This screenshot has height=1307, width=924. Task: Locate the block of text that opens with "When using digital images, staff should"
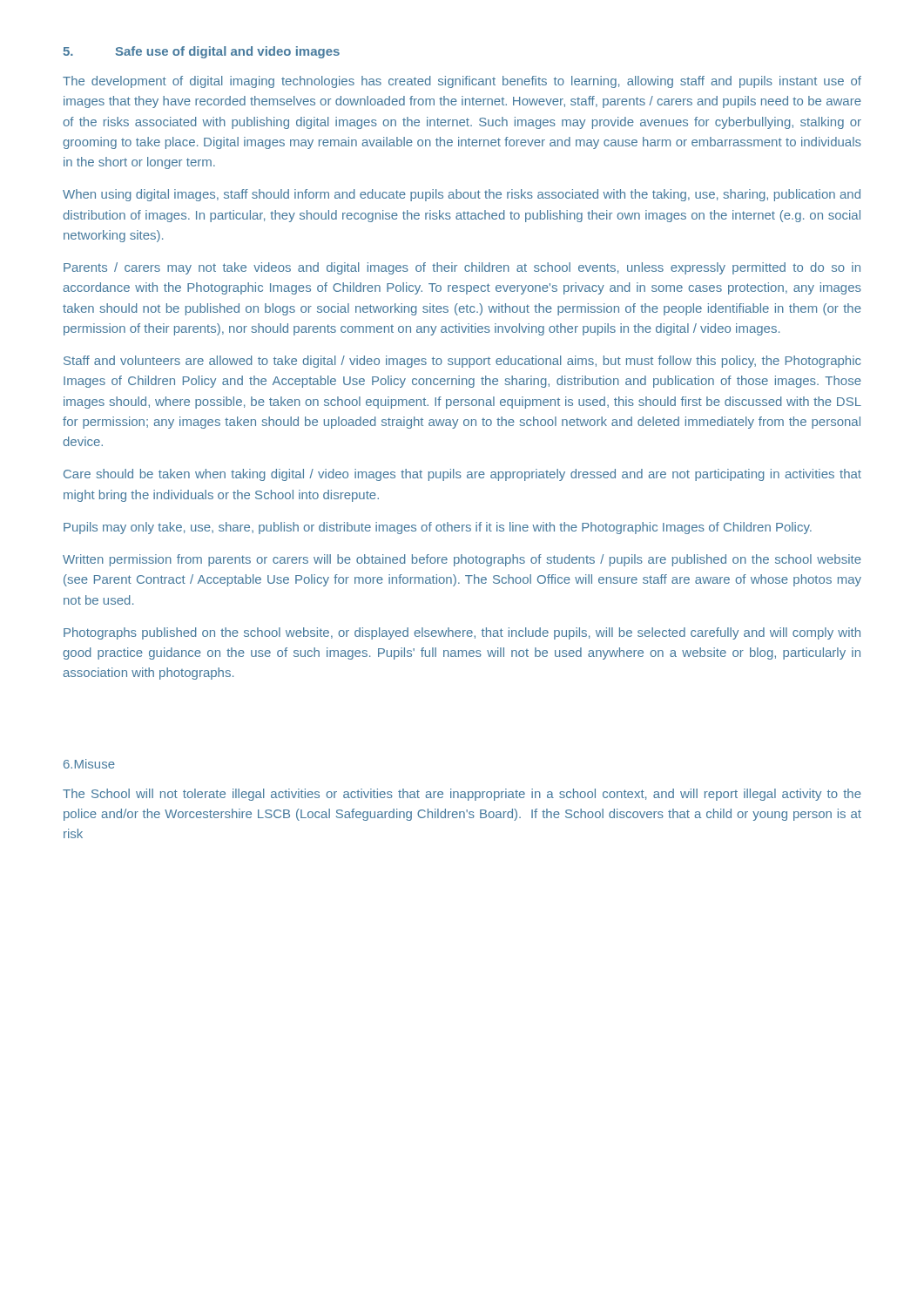pyautogui.click(x=462, y=214)
